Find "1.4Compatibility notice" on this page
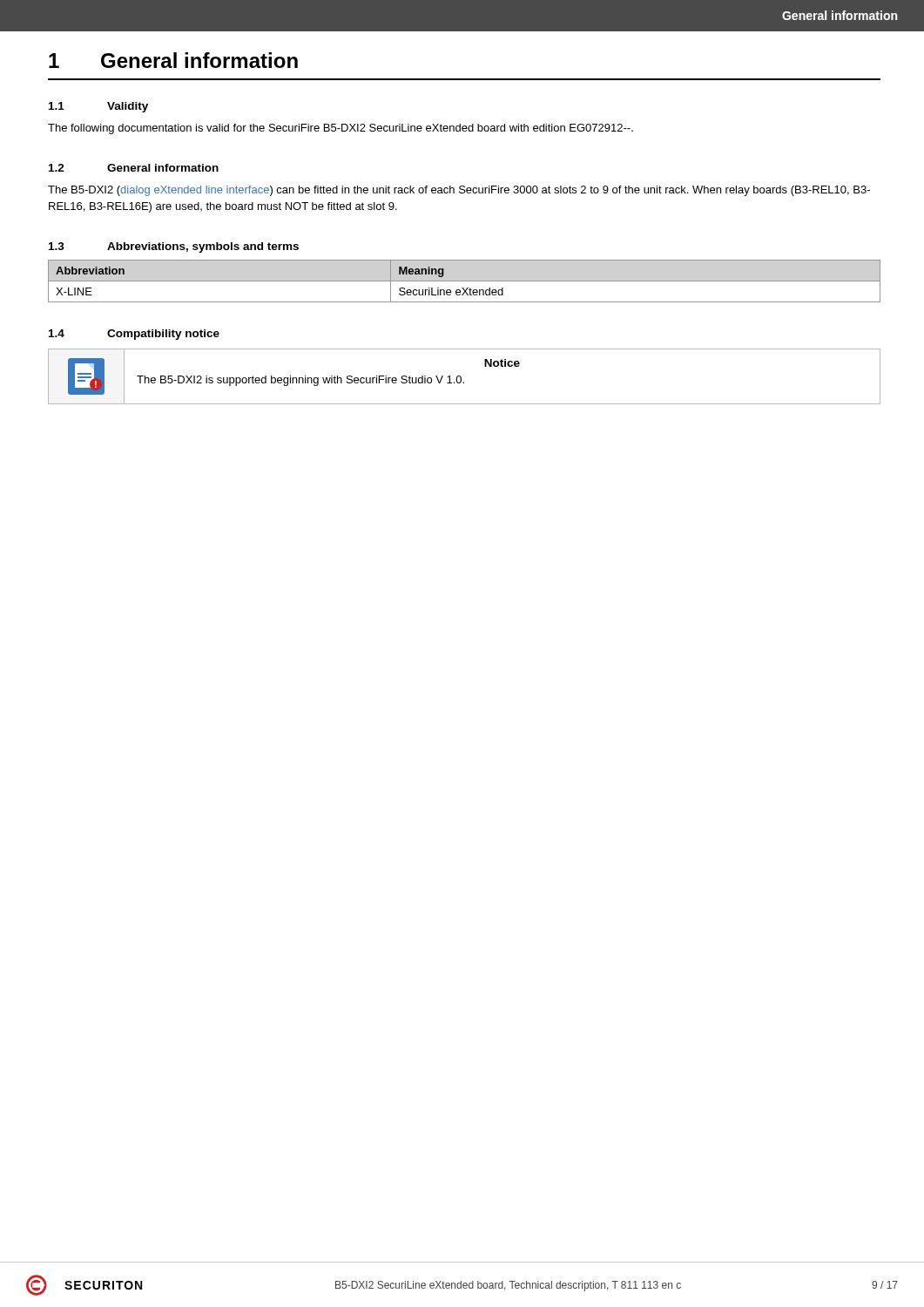The height and width of the screenshot is (1307, 924). 134,333
